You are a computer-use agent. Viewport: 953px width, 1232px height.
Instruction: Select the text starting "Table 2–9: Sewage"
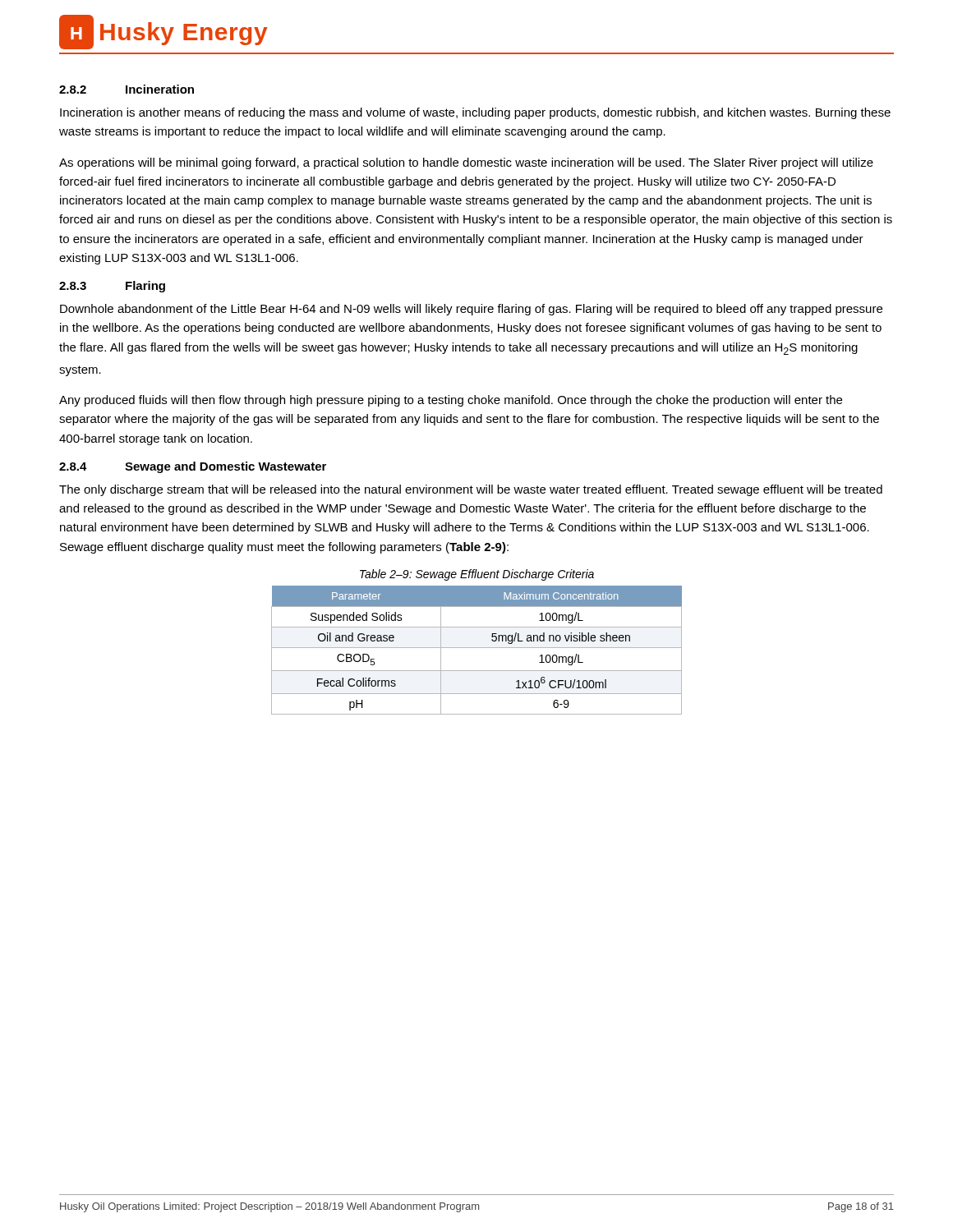pyautogui.click(x=476, y=574)
